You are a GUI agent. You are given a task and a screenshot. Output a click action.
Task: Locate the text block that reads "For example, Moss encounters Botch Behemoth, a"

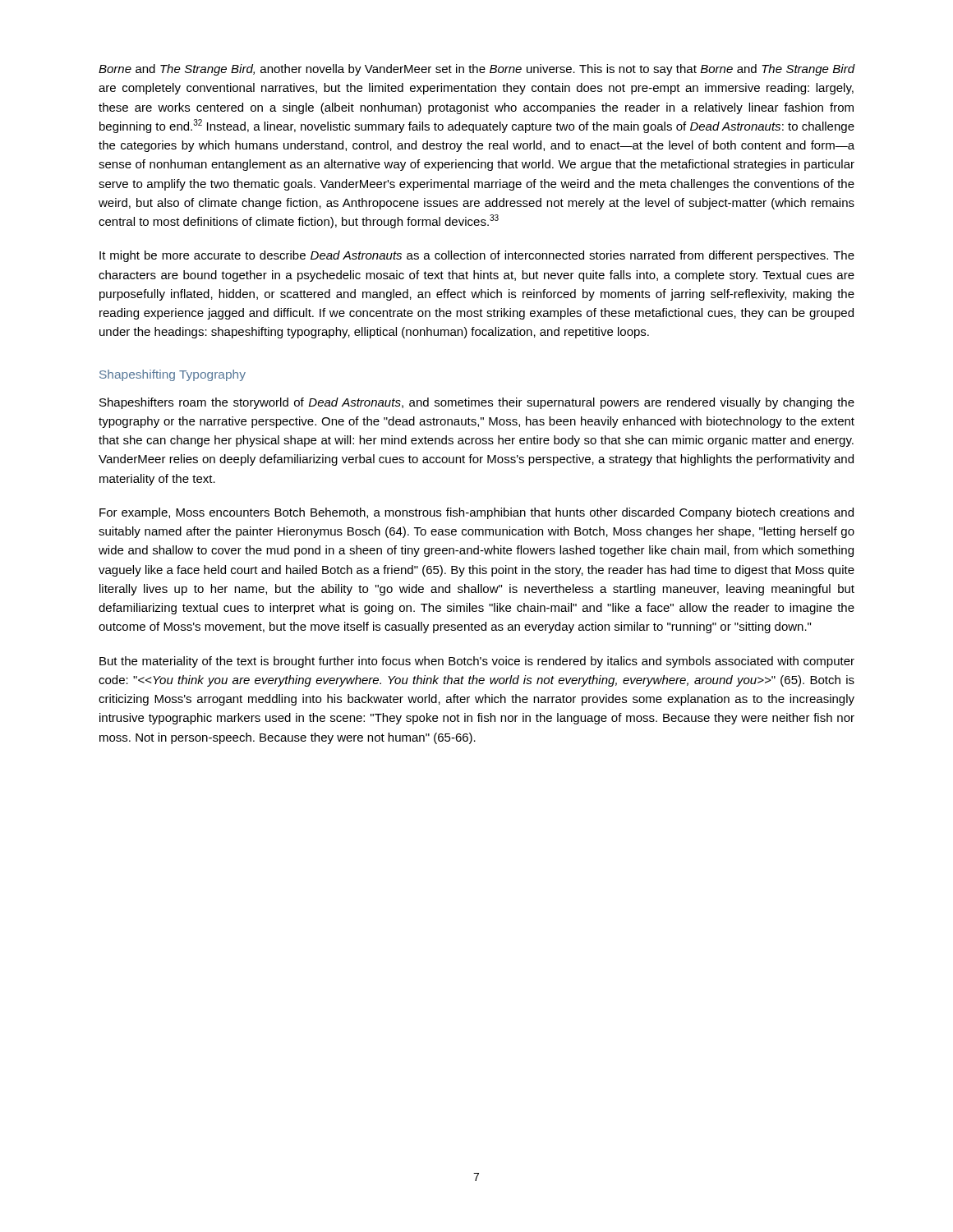pos(476,569)
